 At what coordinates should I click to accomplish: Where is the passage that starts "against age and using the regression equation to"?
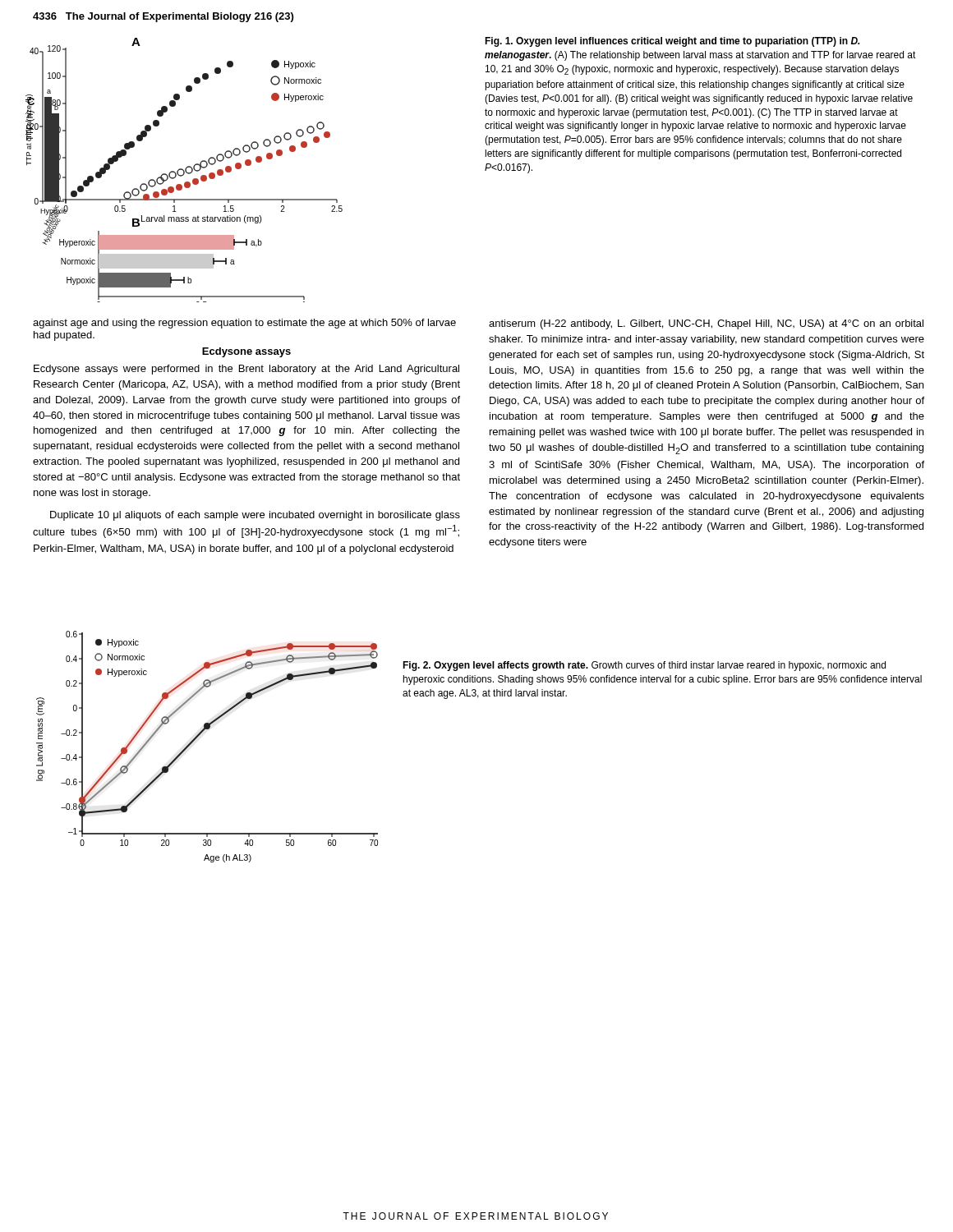coord(245,329)
